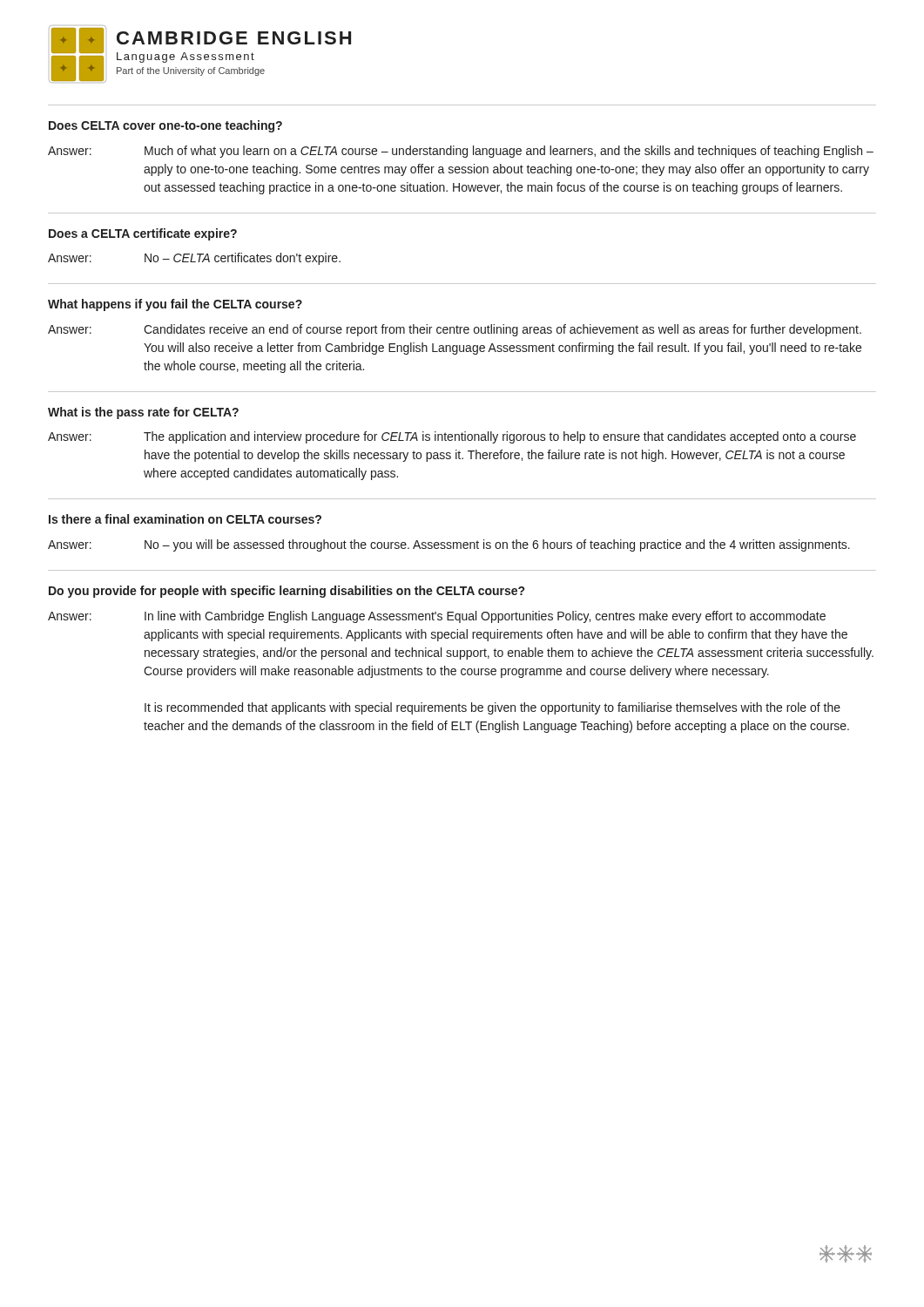Point to "Does a CELTA certificate expire?"
The width and height of the screenshot is (924, 1307).
tap(143, 233)
